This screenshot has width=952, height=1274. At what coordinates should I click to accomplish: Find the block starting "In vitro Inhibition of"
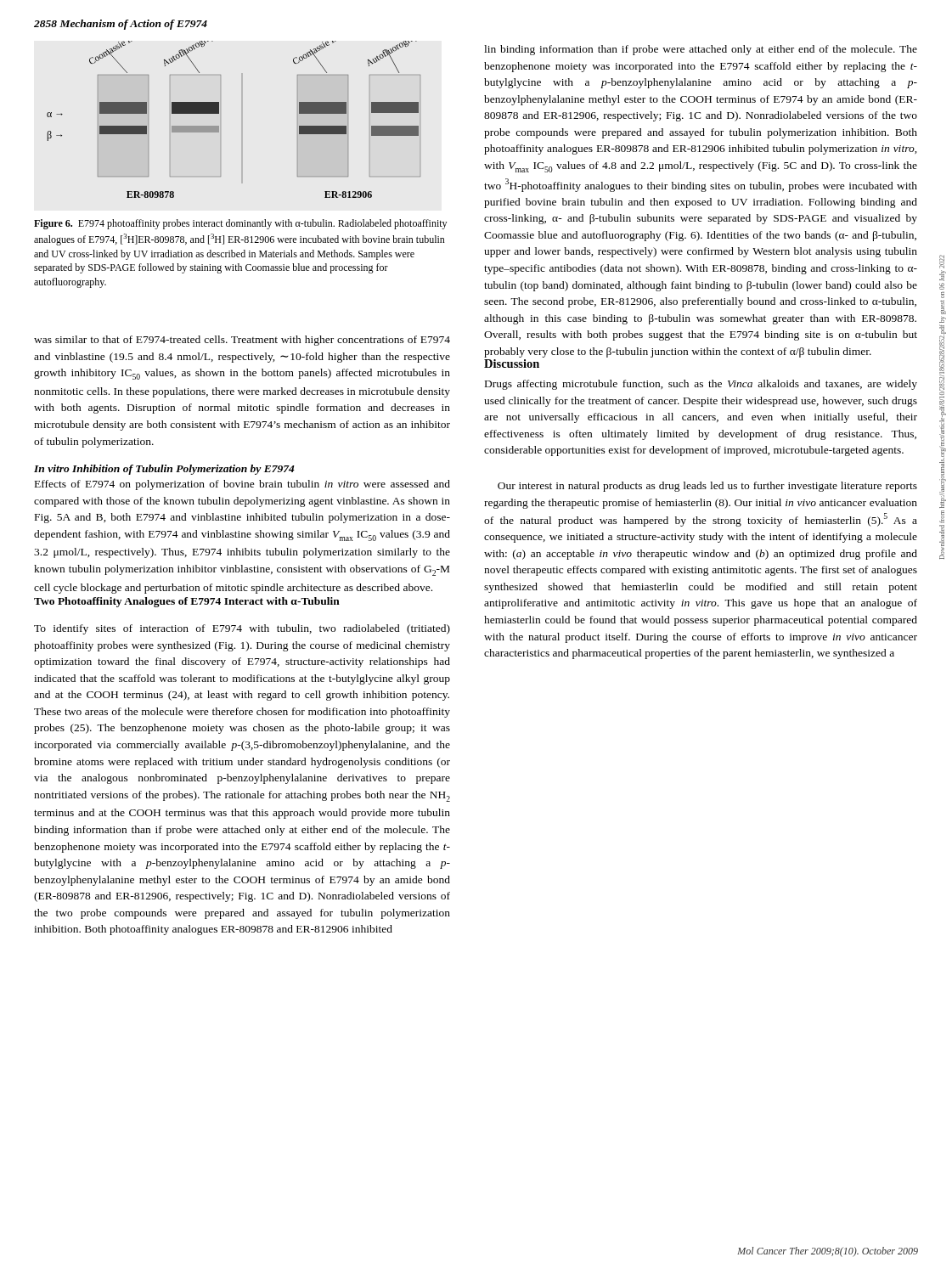click(x=164, y=468)
